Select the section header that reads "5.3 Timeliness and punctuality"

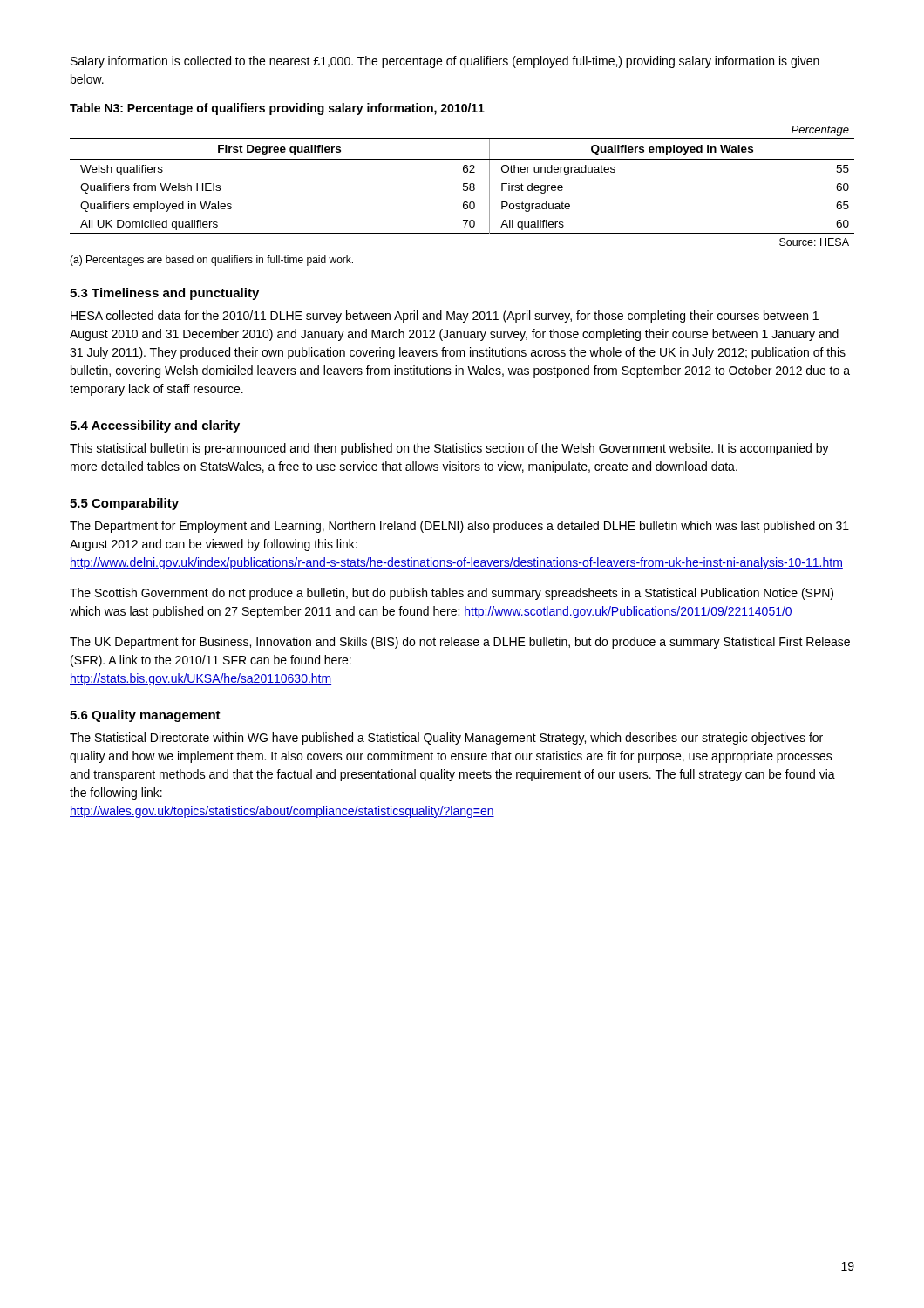[x=164, y=293]
